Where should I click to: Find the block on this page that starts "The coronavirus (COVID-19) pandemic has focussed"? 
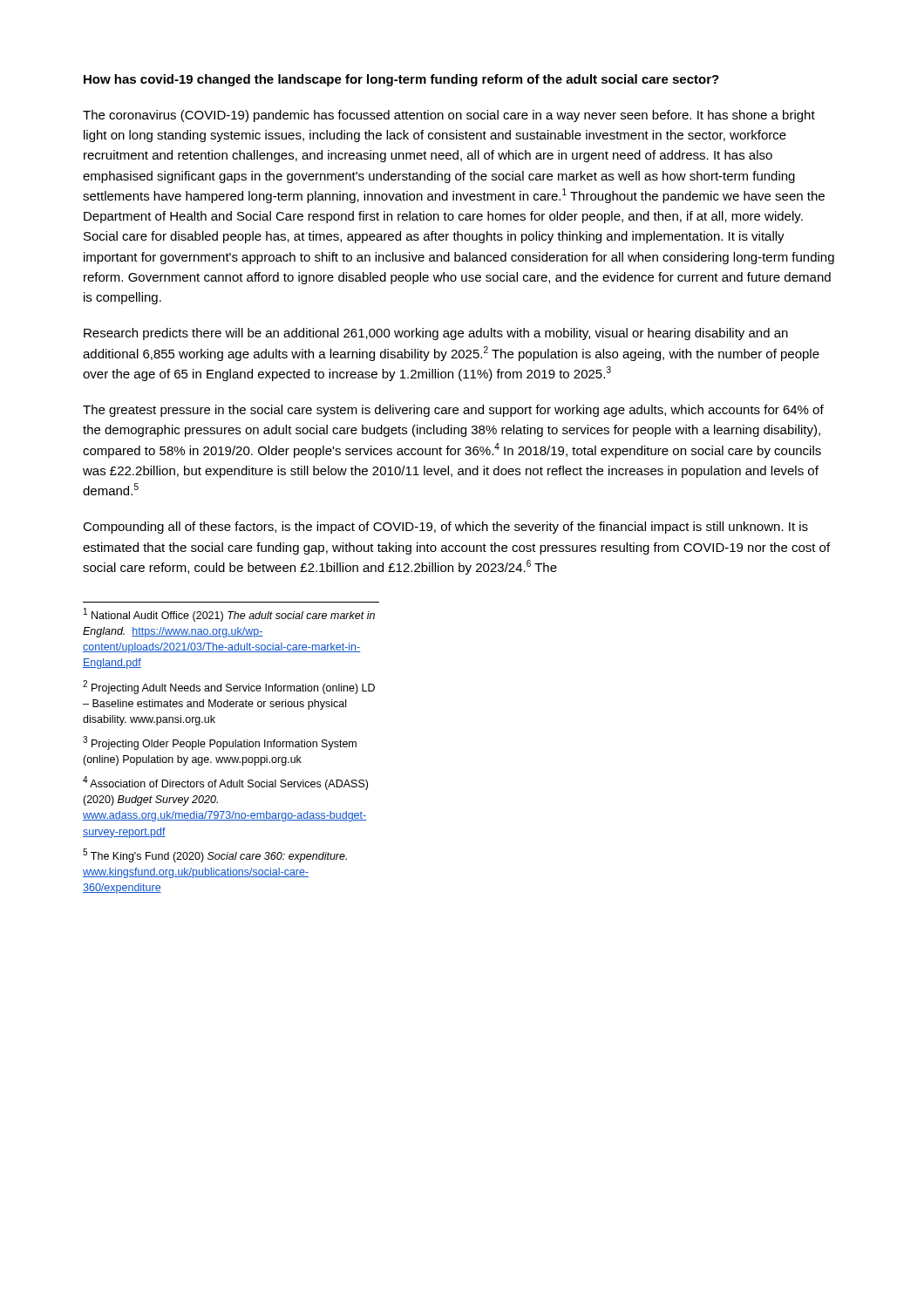[x=459, y=206]
